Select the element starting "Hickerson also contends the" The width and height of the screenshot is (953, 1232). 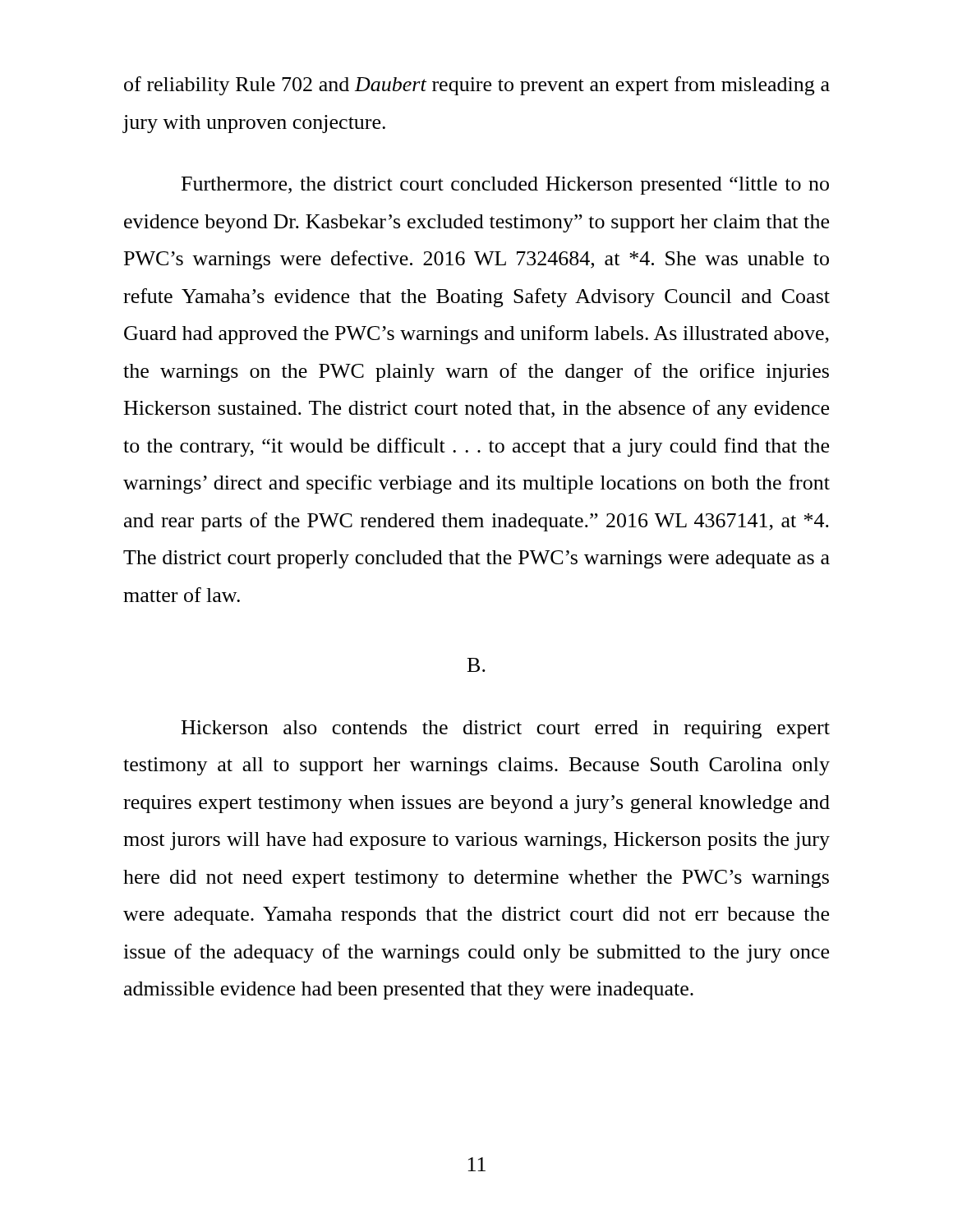click(x=506, y=729)
